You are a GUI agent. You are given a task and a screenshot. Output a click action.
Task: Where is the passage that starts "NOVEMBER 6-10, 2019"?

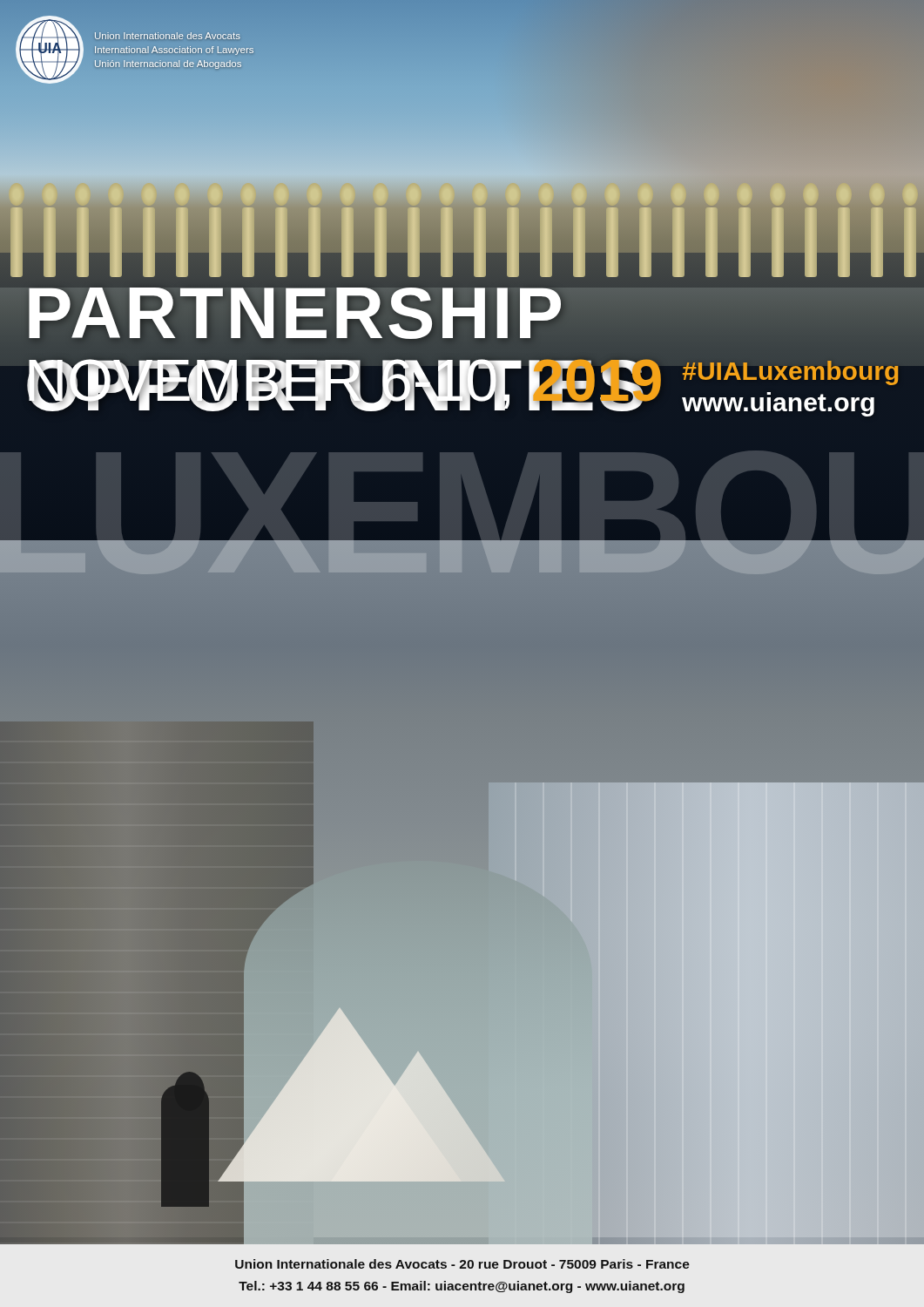pos(462,384)
